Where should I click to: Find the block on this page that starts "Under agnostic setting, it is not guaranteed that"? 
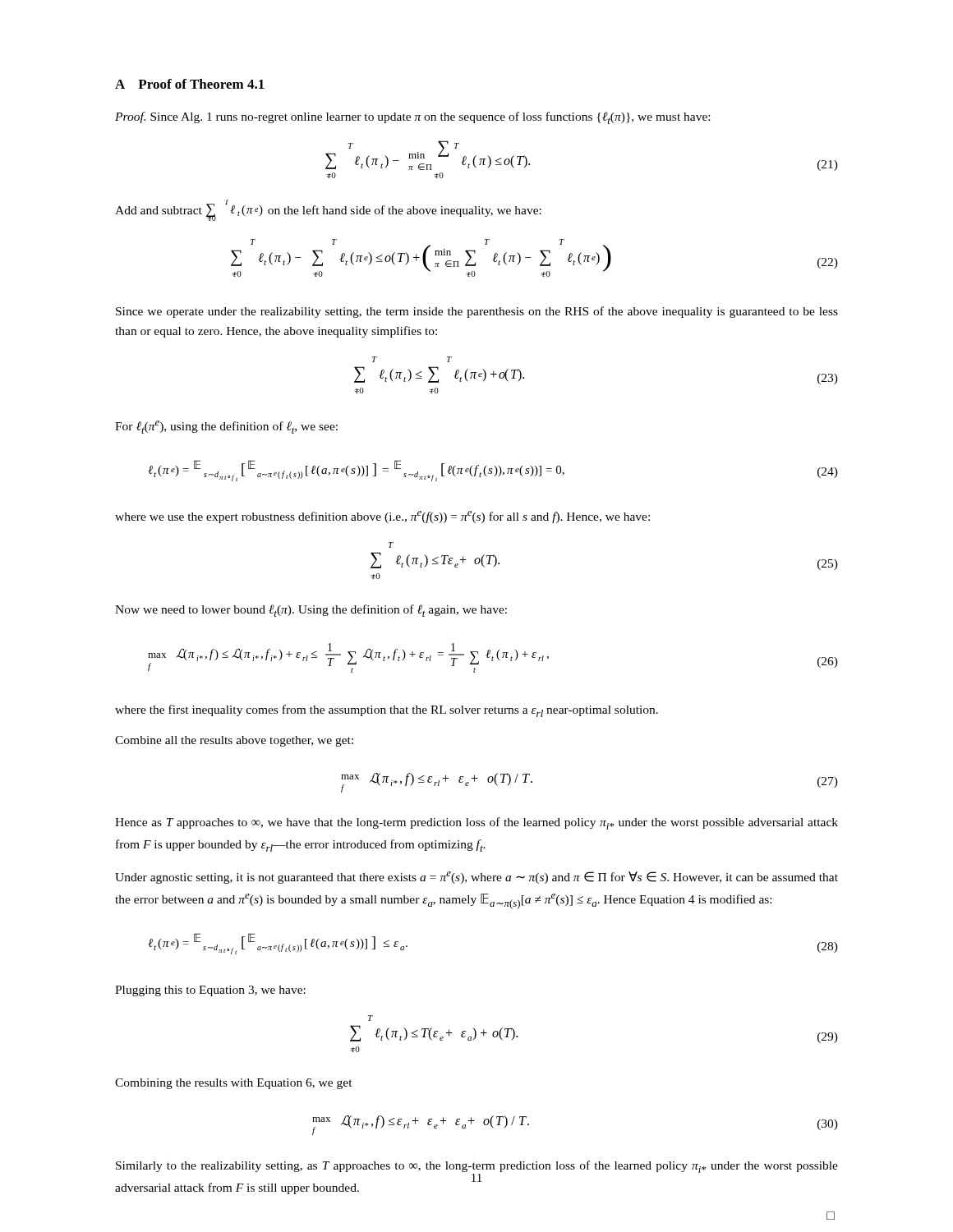tap(476, 888)
